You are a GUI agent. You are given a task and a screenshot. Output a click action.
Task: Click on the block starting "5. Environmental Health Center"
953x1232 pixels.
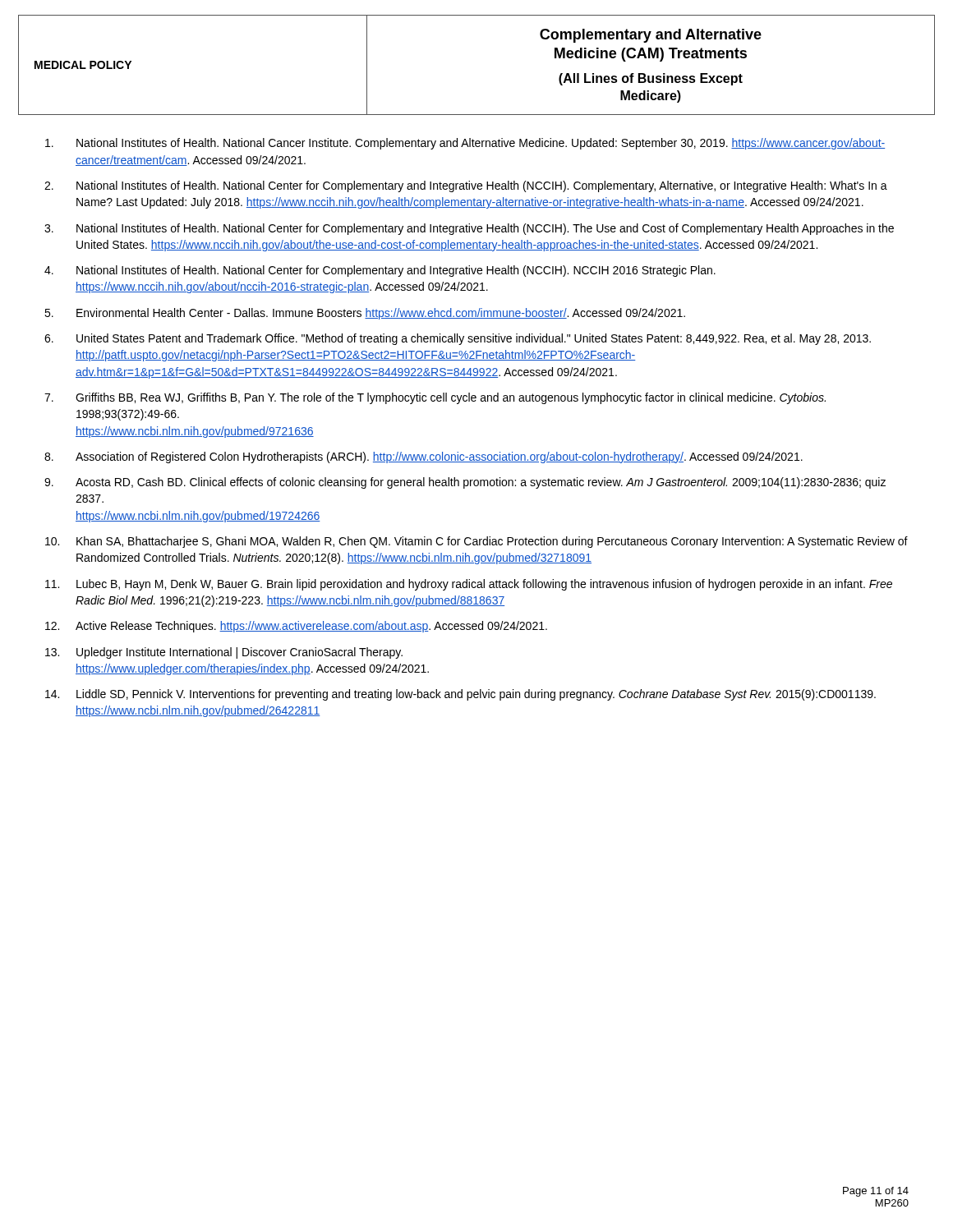tap(476, 313)
